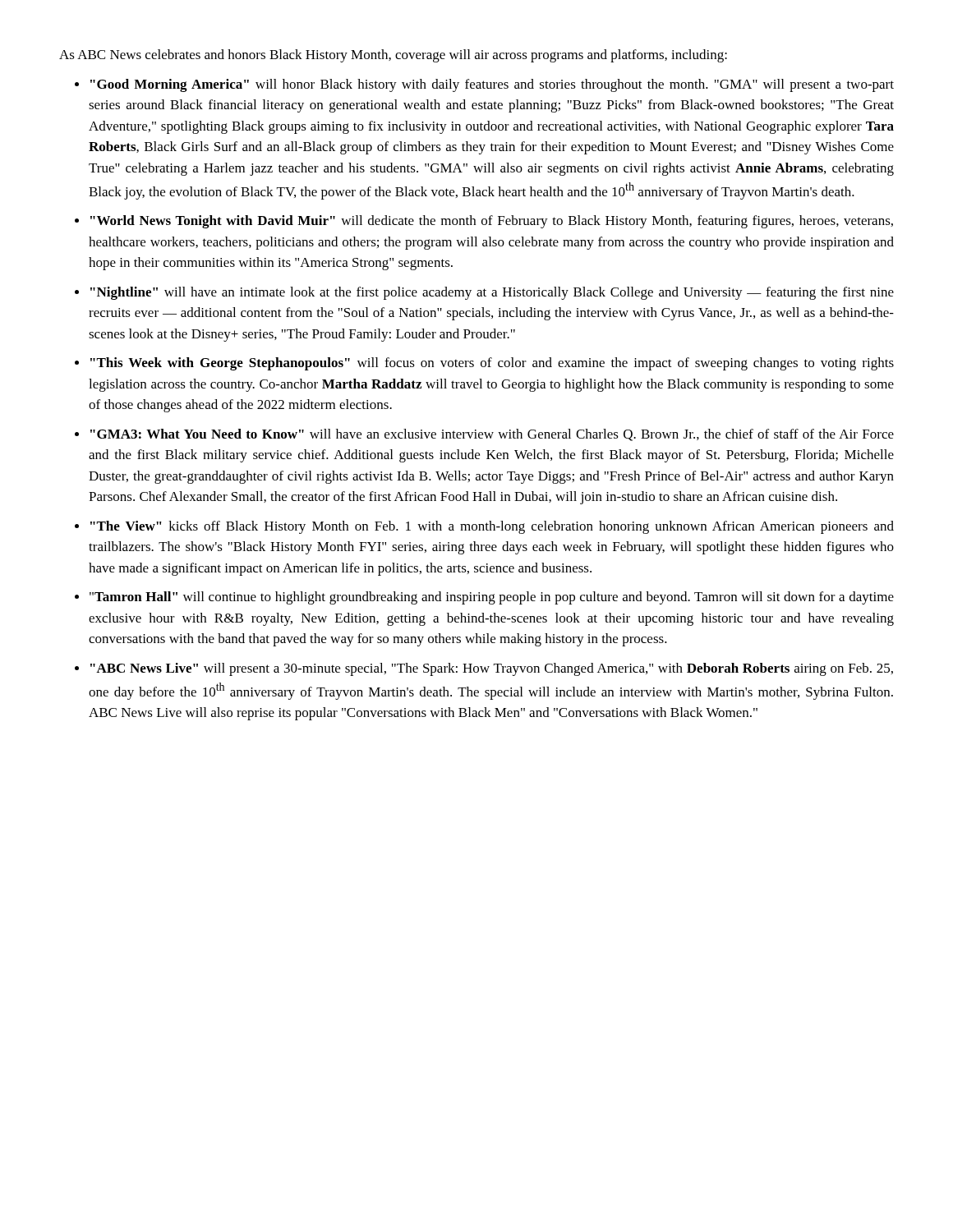953x1232 pixels.
Task: Locate the list item that says ""Good Morning America" will"
Action: pos(491,138)
